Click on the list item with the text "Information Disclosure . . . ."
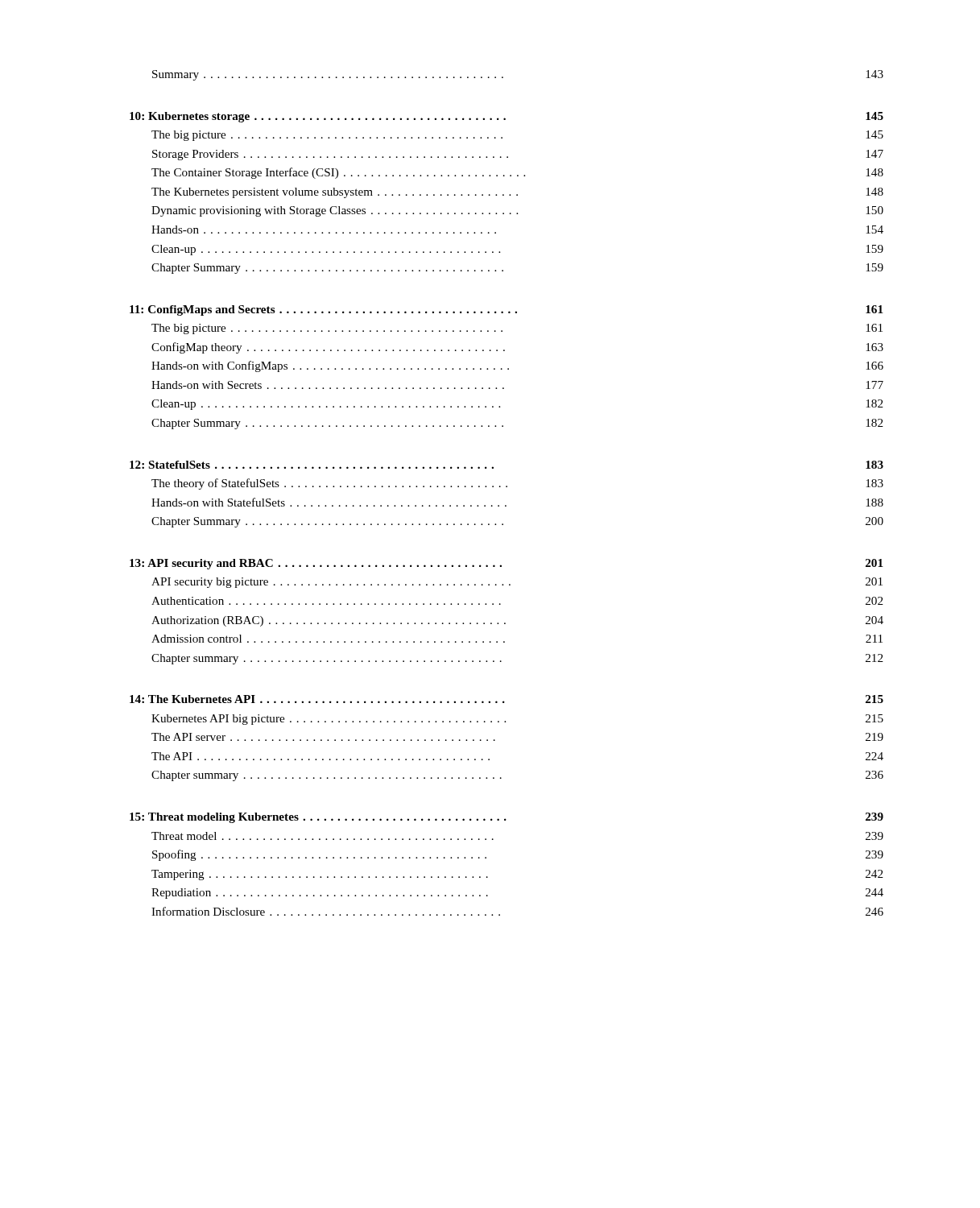The image size is (980, 1208). pyautogui.click(x=204, y=910)
